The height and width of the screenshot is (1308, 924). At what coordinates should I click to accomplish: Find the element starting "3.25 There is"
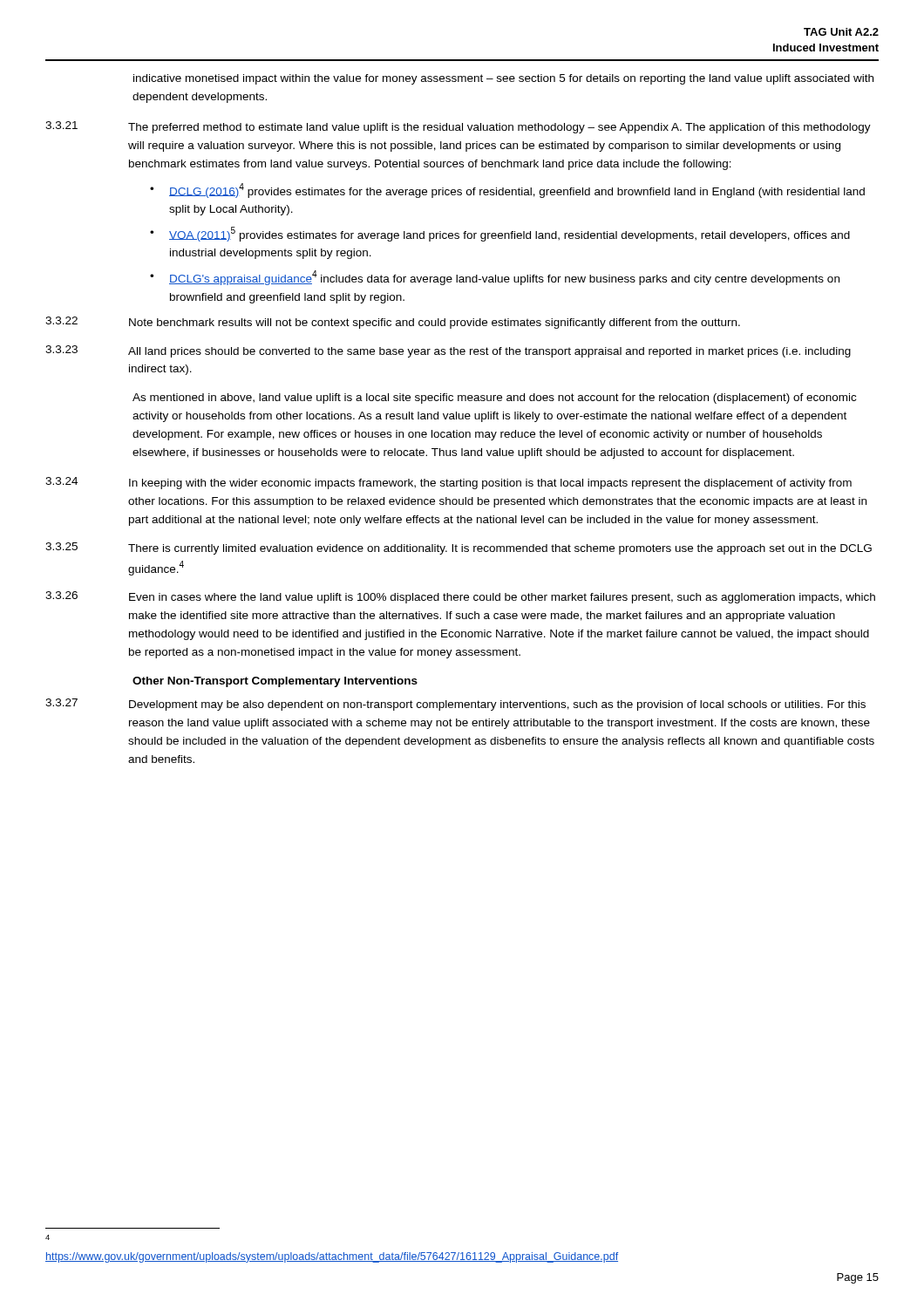(462, 559)
